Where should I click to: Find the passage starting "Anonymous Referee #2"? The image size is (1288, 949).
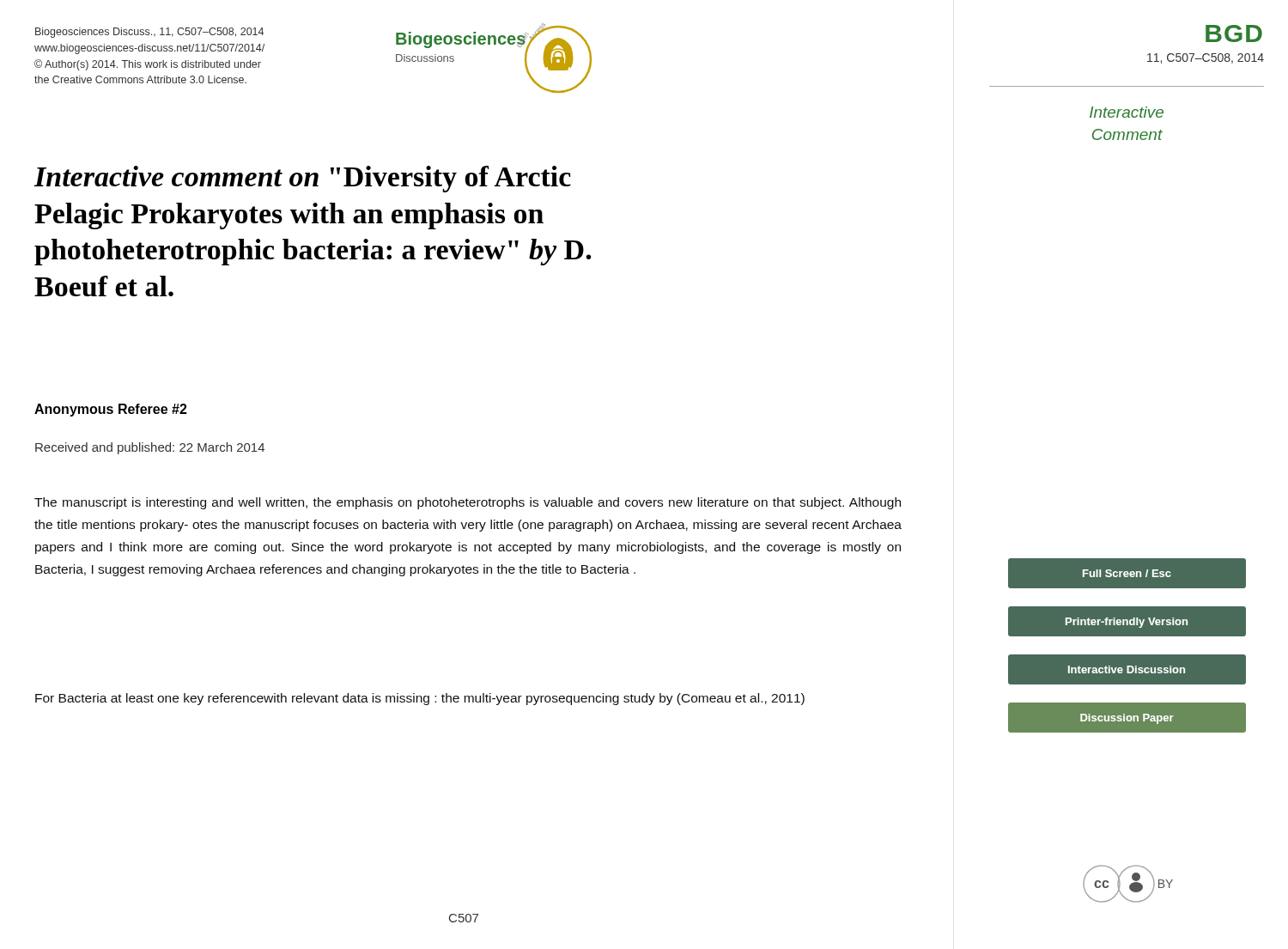111,409
